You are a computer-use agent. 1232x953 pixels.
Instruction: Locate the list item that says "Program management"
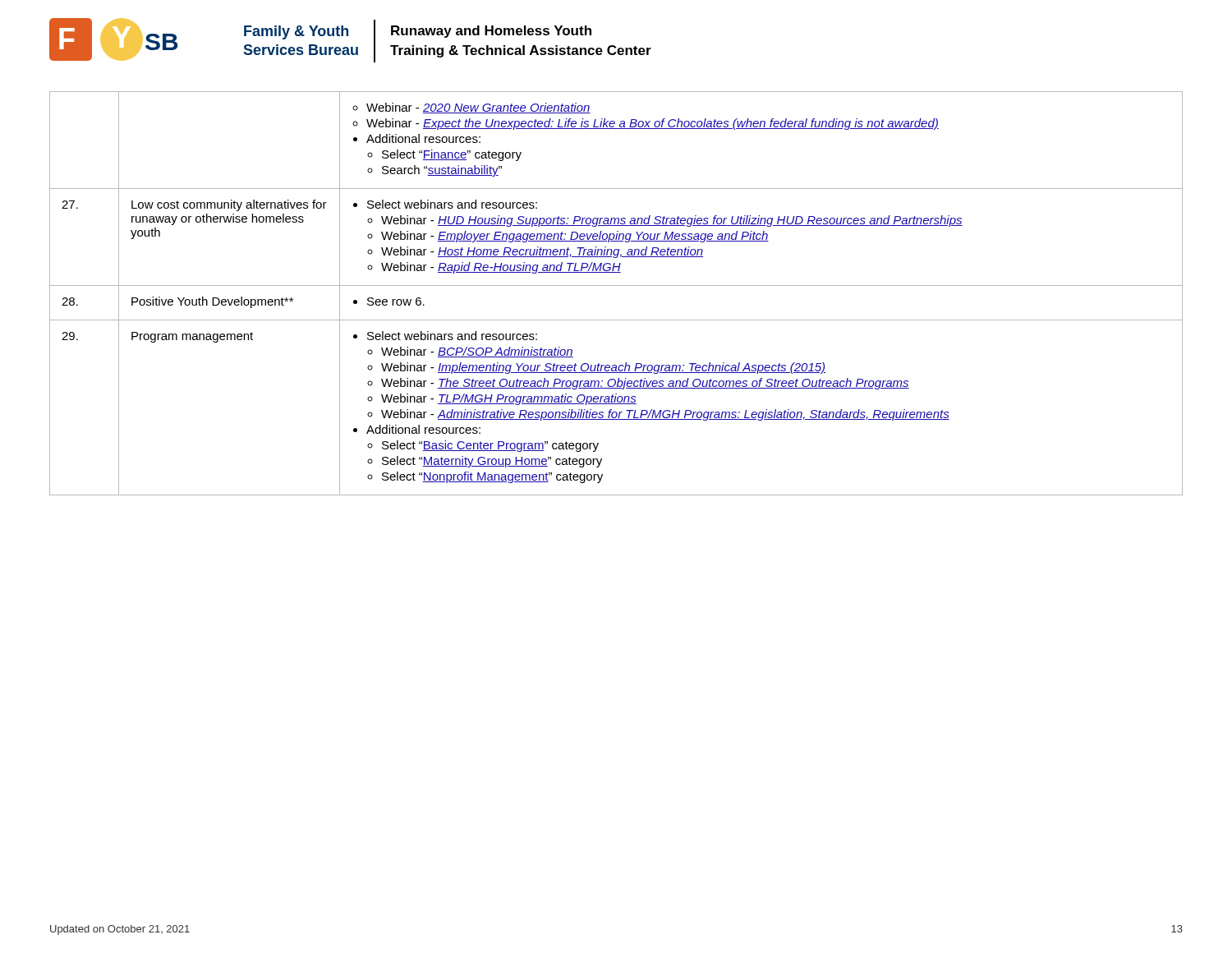tap(192, 336)
